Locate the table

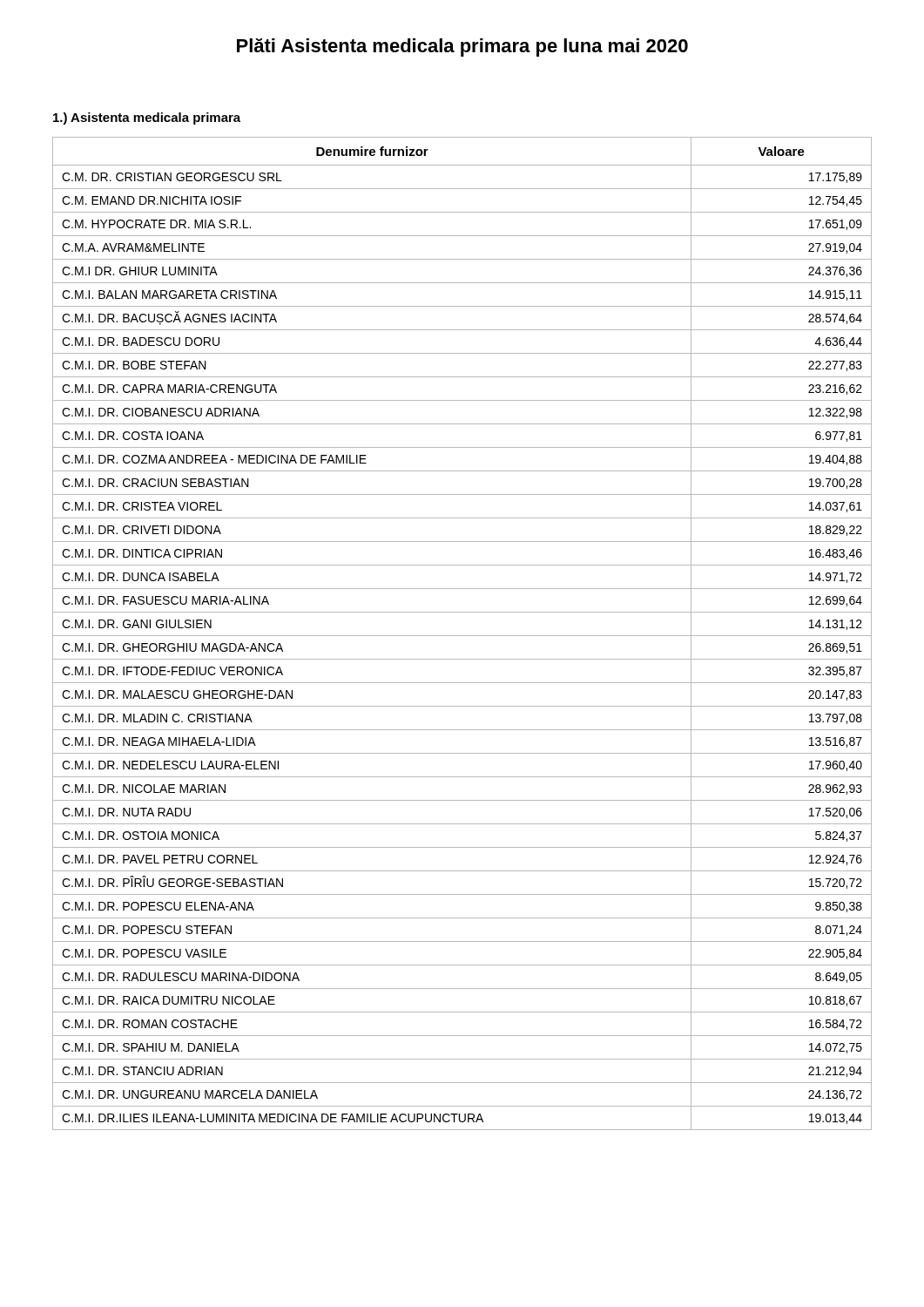[x=462, y=634]
